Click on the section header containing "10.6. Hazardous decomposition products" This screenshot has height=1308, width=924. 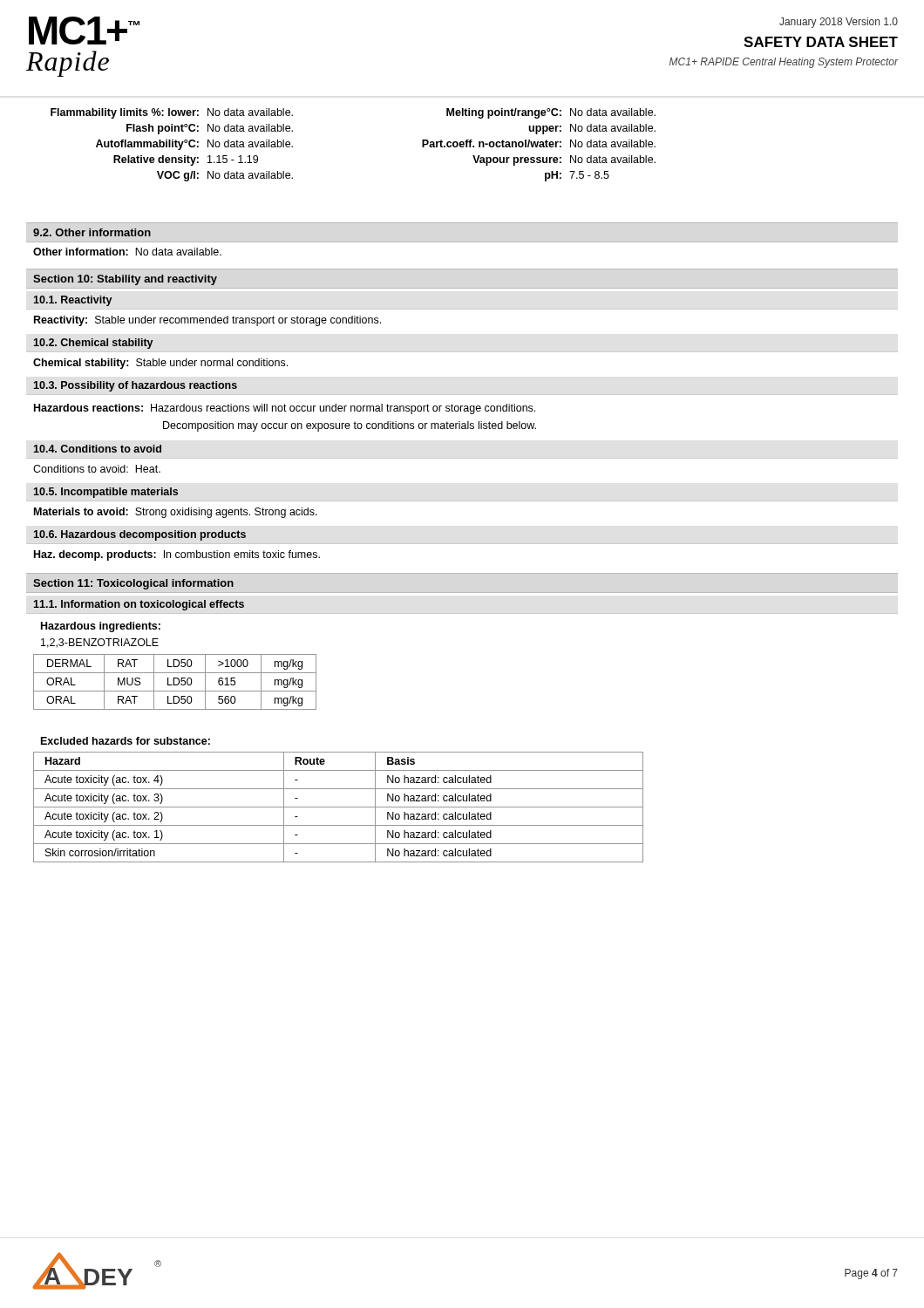[140, 535]
